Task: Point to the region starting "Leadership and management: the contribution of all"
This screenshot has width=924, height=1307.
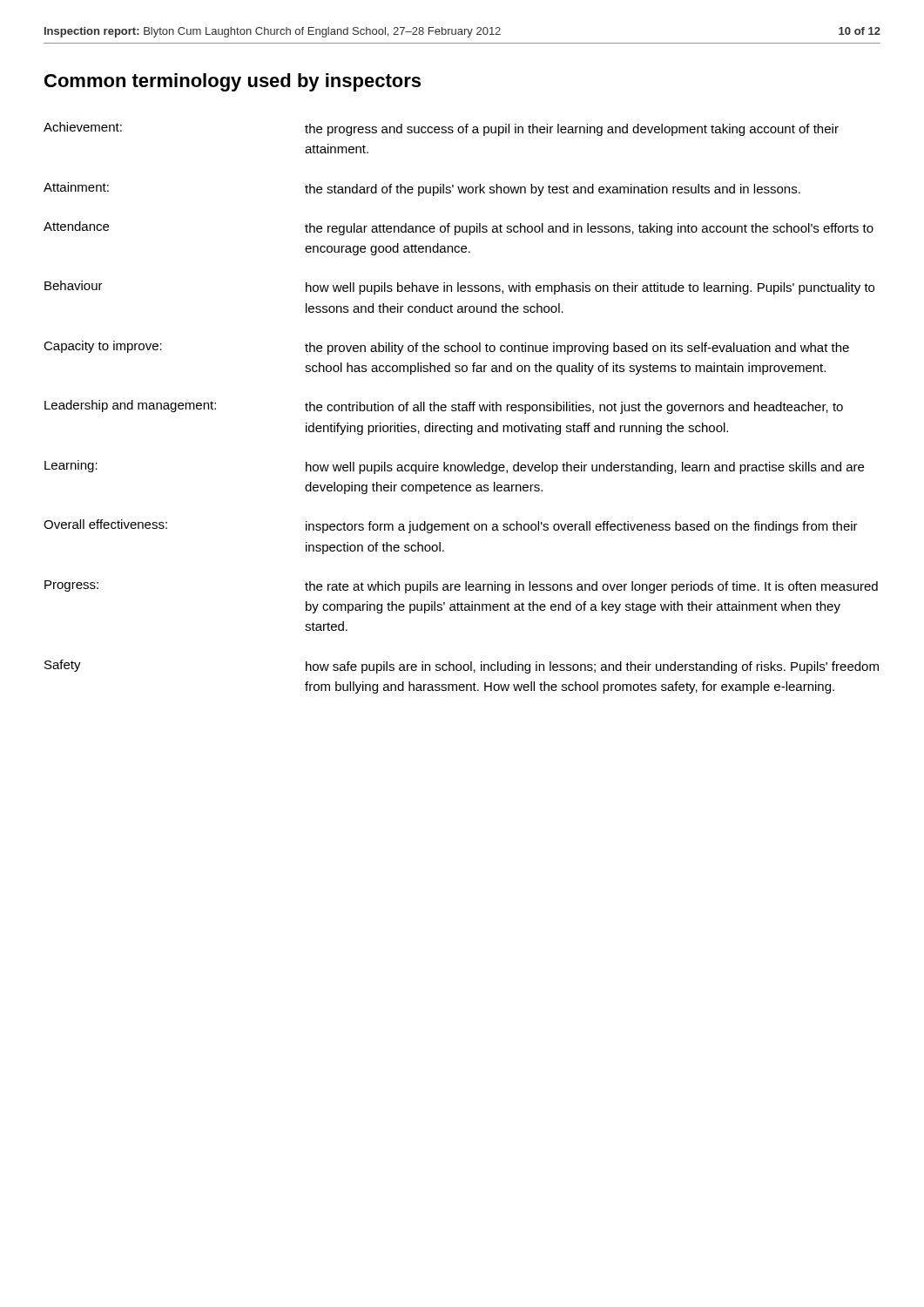Action: [462, 417]
